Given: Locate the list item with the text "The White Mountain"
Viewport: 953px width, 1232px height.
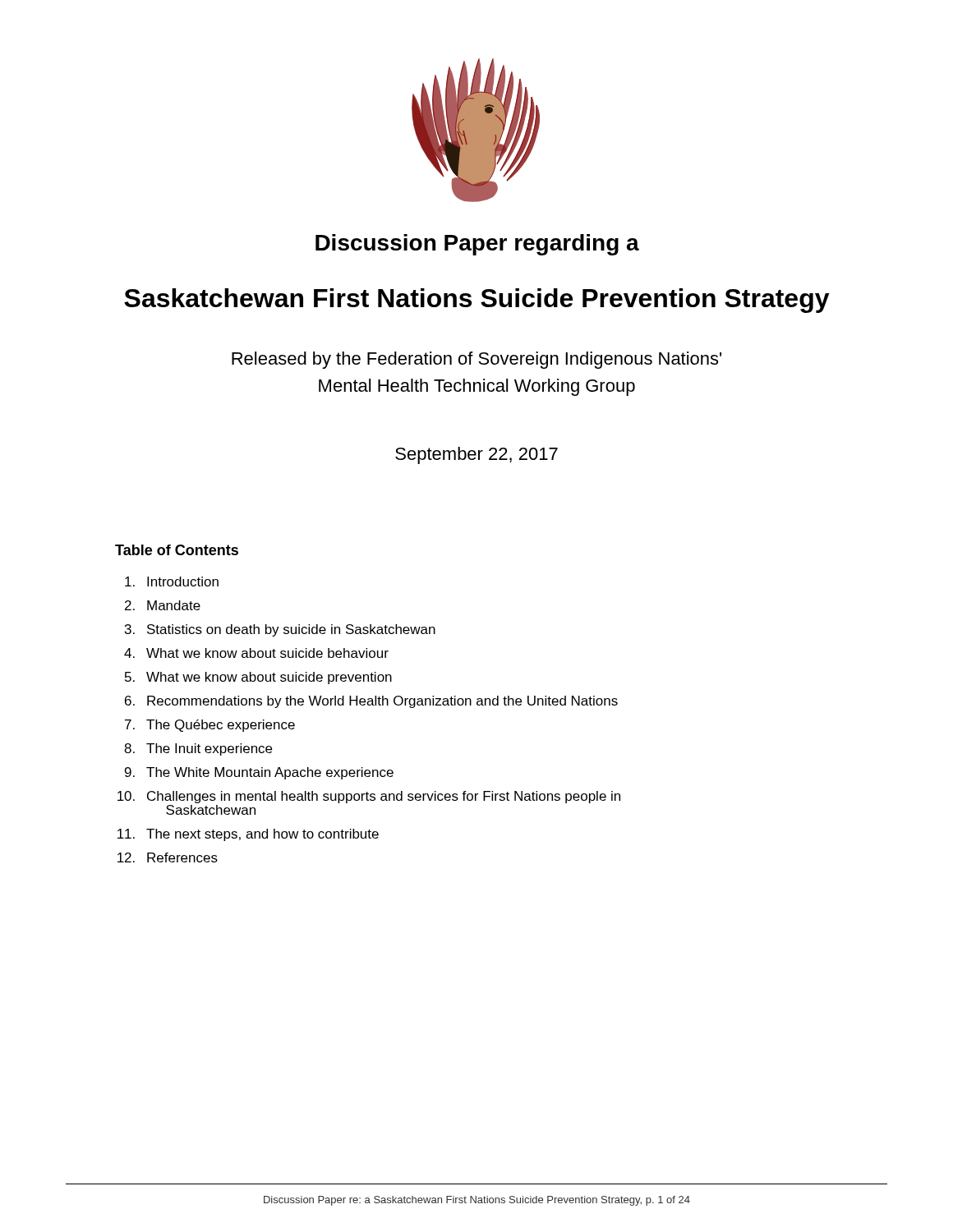Looking at the screenshot, I should click(270, 772).
